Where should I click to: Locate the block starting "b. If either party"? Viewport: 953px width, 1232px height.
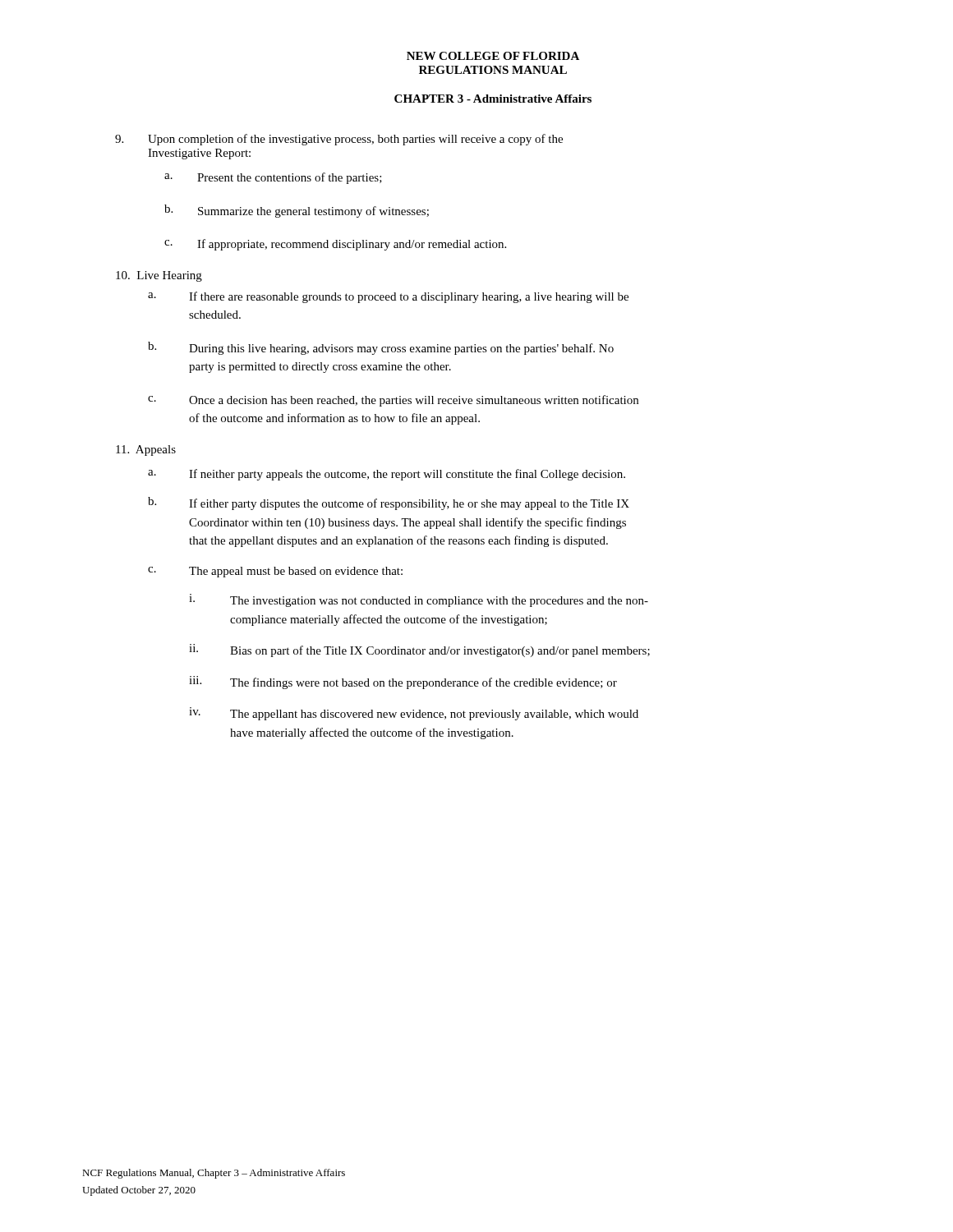(389, 522)
